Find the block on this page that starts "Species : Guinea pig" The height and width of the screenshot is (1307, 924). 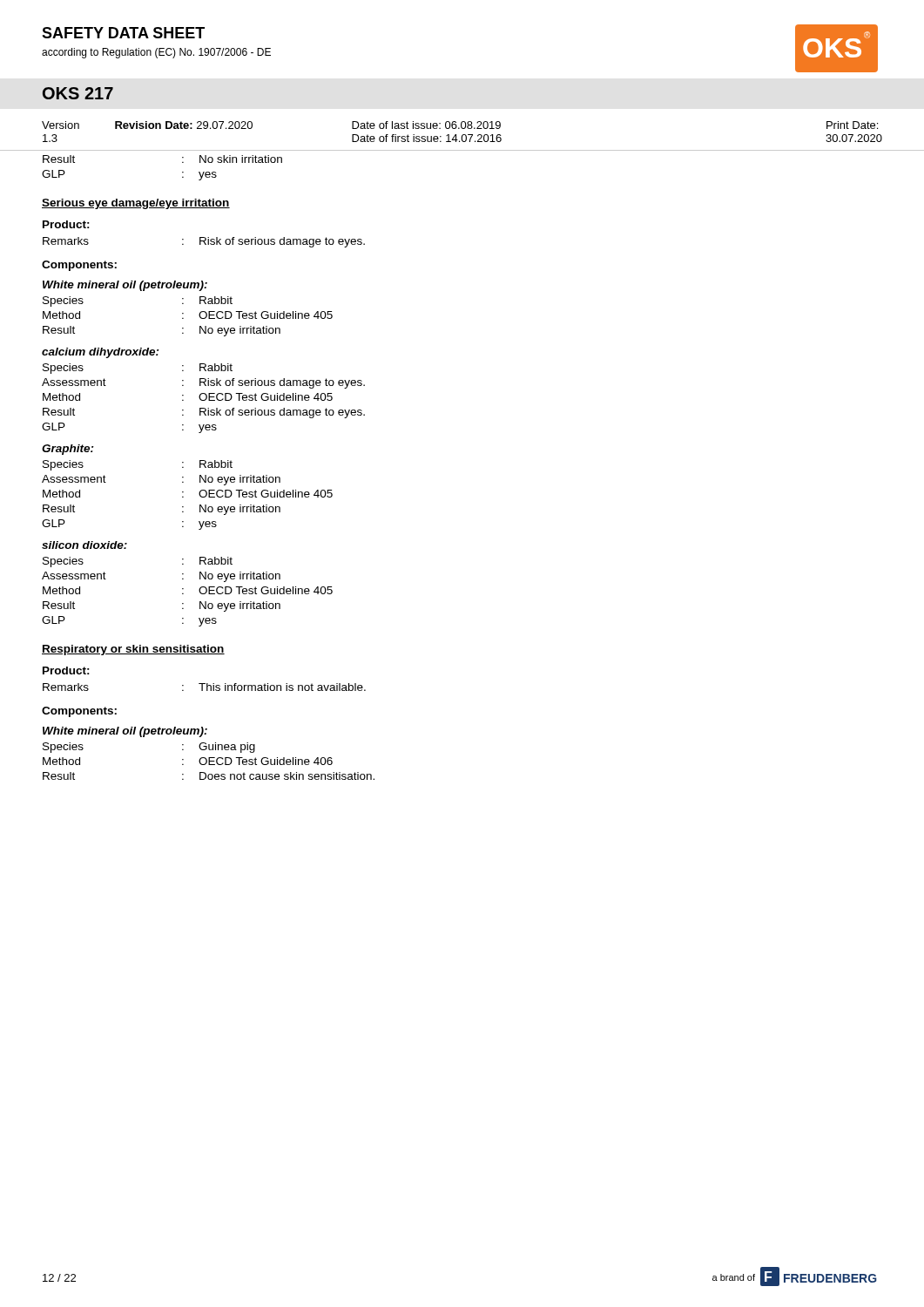tap(209, 761)
